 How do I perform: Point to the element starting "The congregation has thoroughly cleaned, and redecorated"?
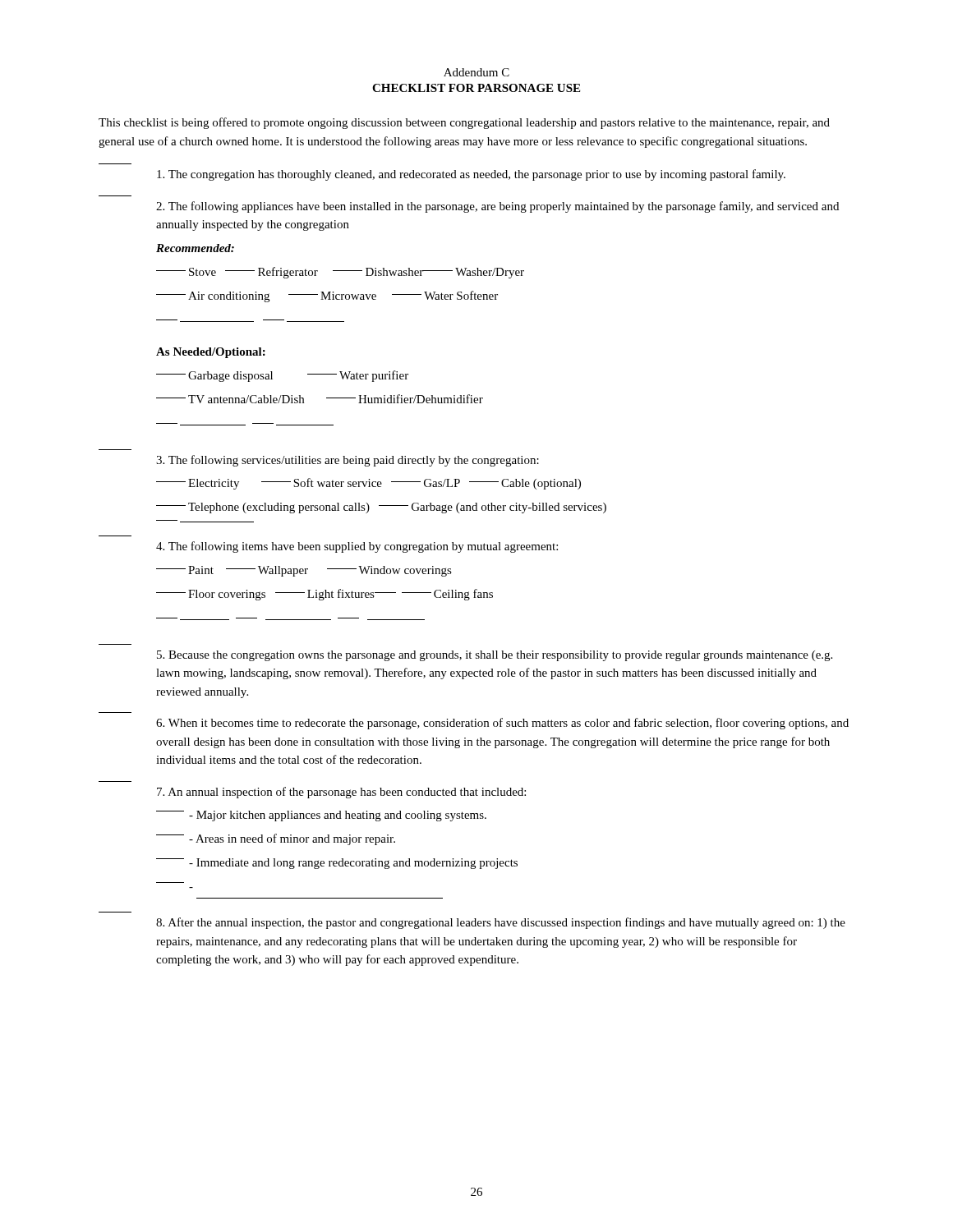point(476,174)
